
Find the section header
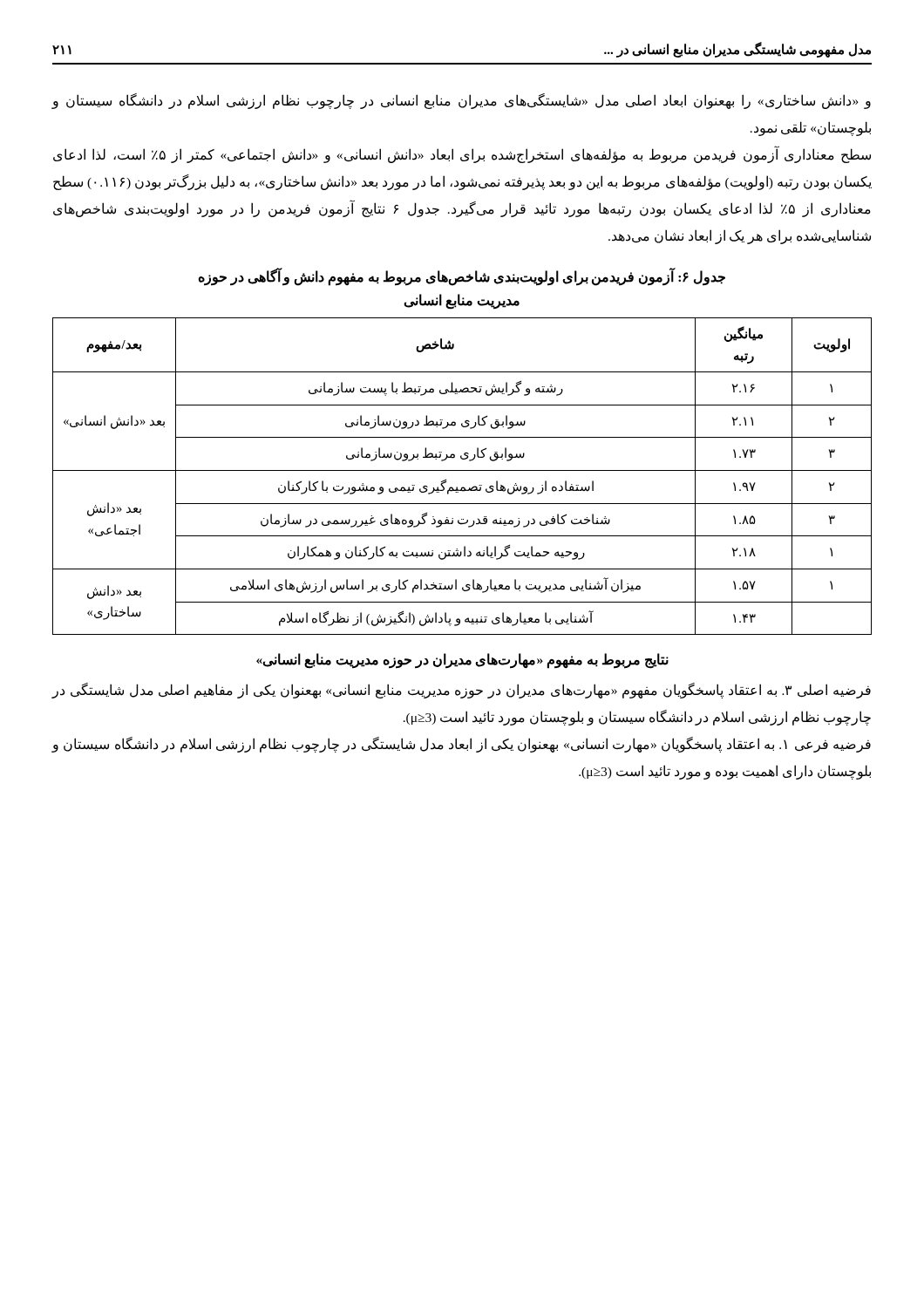[x=462, y=660]
